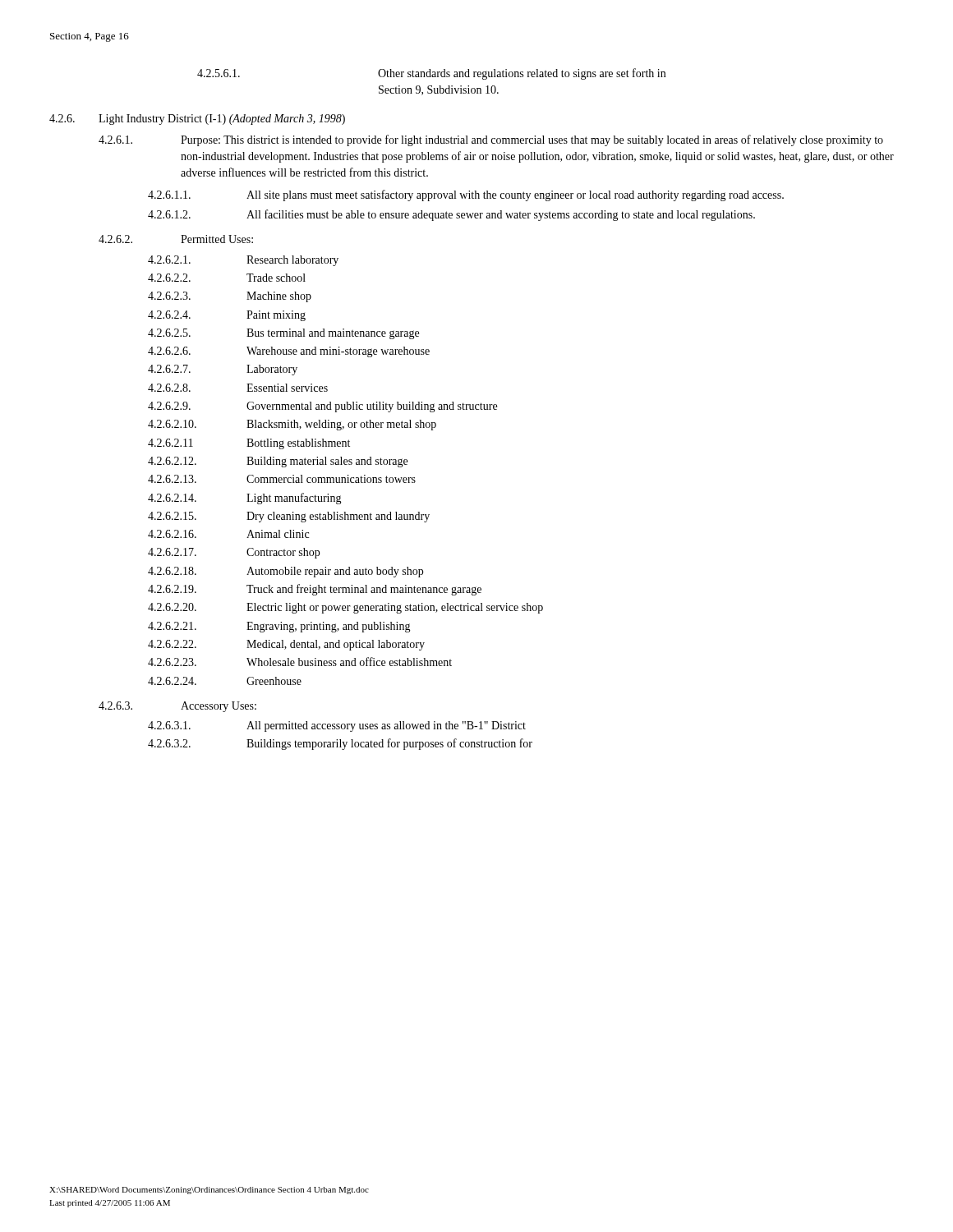
Task: Locate the list item with the text "4.2.6.2.20. Electric light or"
Action: tap(526, 608)
